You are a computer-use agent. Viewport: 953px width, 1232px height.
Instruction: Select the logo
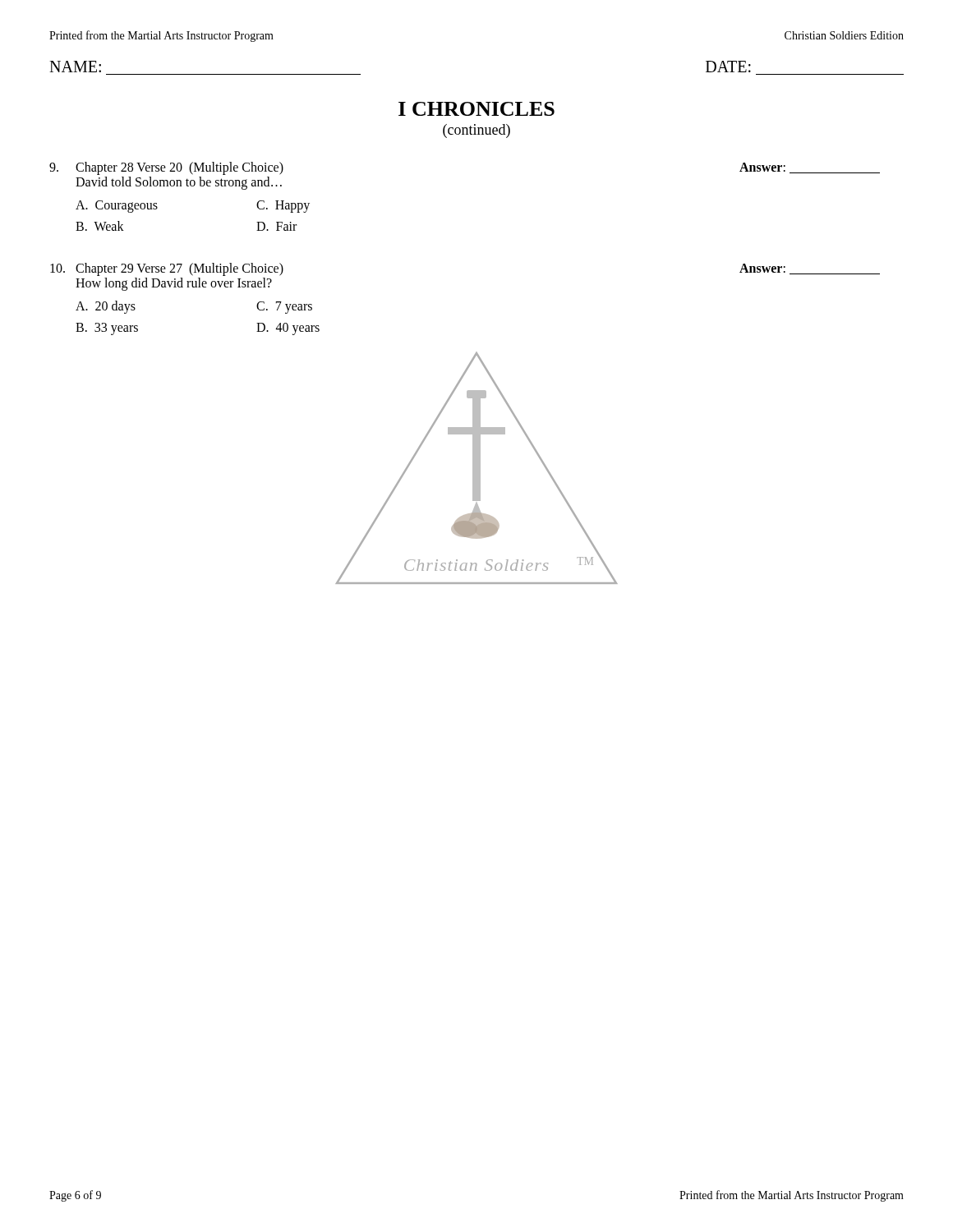[x=476, y=472]
